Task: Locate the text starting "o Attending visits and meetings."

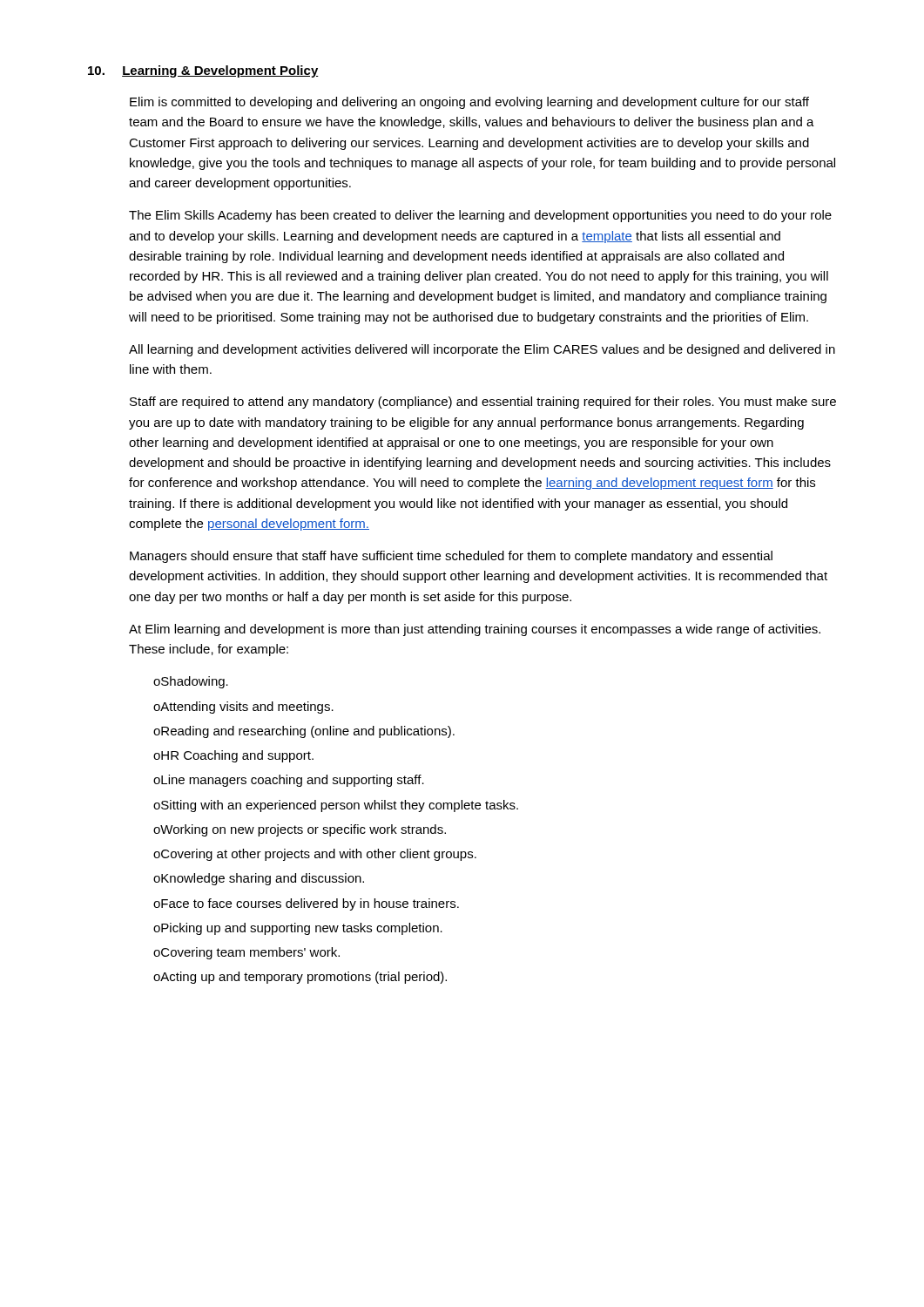Action: [x=243, y=708]
